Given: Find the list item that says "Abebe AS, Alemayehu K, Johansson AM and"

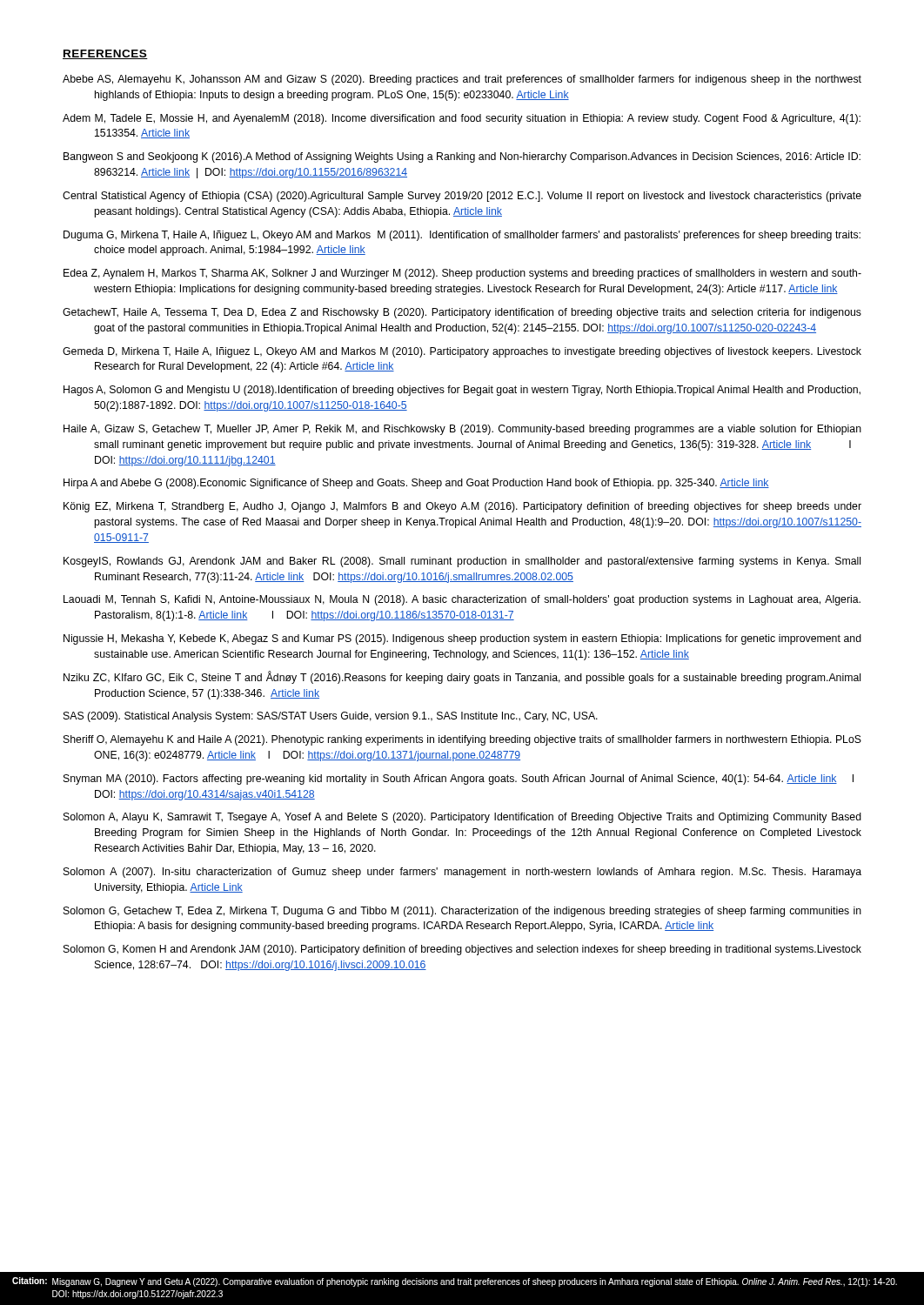Looking at the screenshot, I should 462,87.
